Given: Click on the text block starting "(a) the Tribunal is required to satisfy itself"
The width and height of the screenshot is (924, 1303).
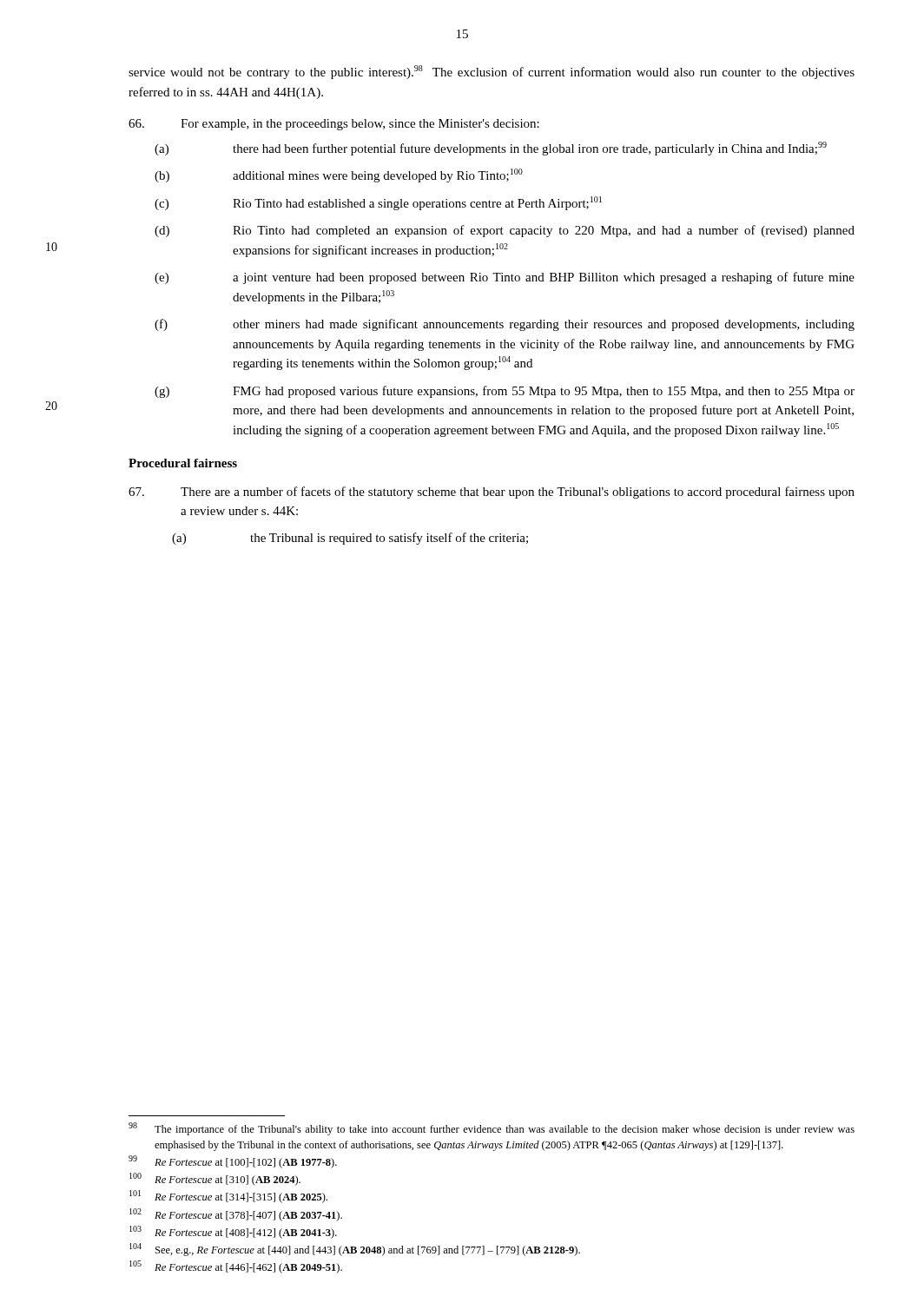Looking at the screenshot, I should pos(492,537).
